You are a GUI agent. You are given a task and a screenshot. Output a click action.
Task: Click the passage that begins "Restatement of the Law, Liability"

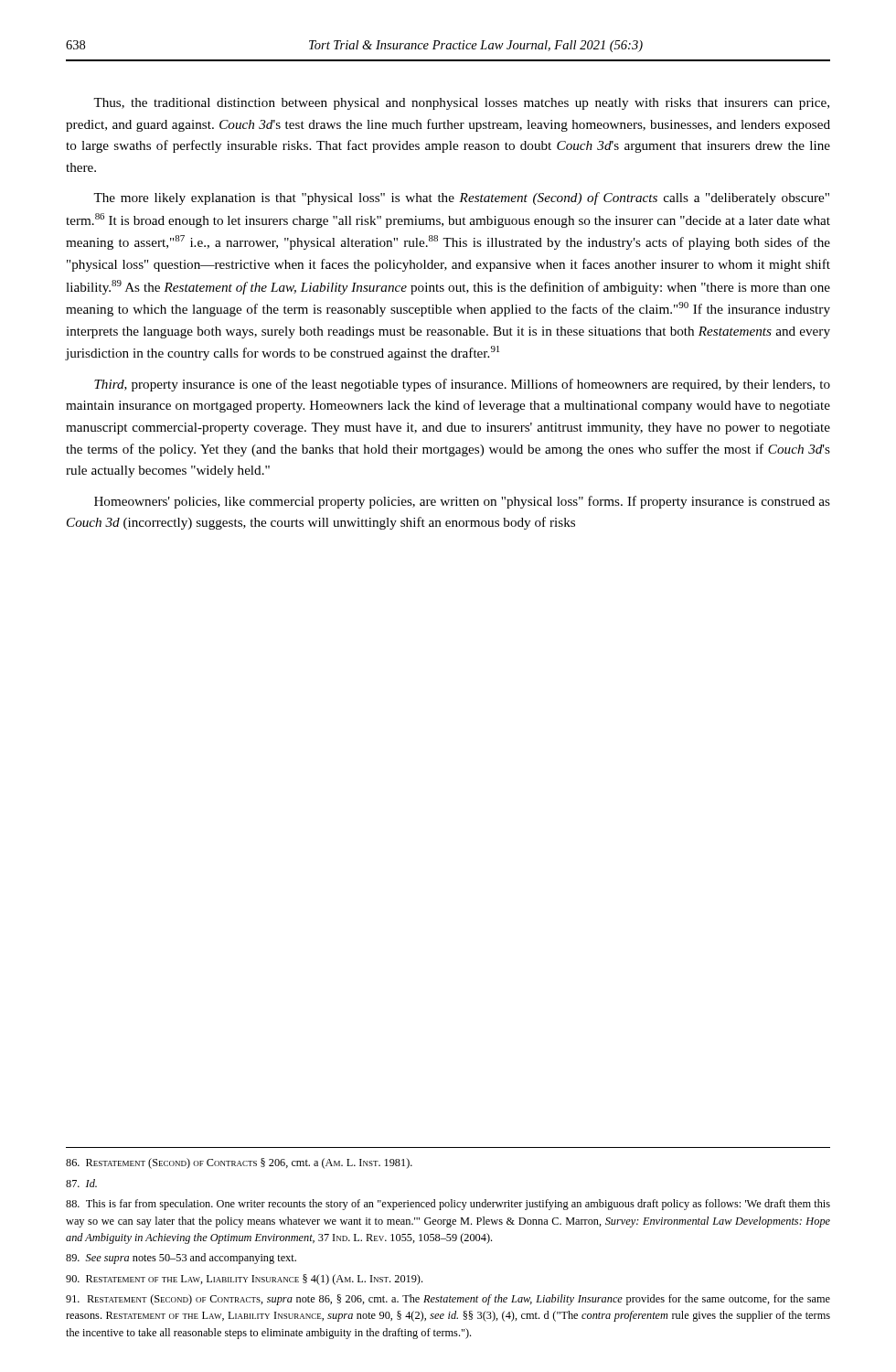[x=245, y=1278]
